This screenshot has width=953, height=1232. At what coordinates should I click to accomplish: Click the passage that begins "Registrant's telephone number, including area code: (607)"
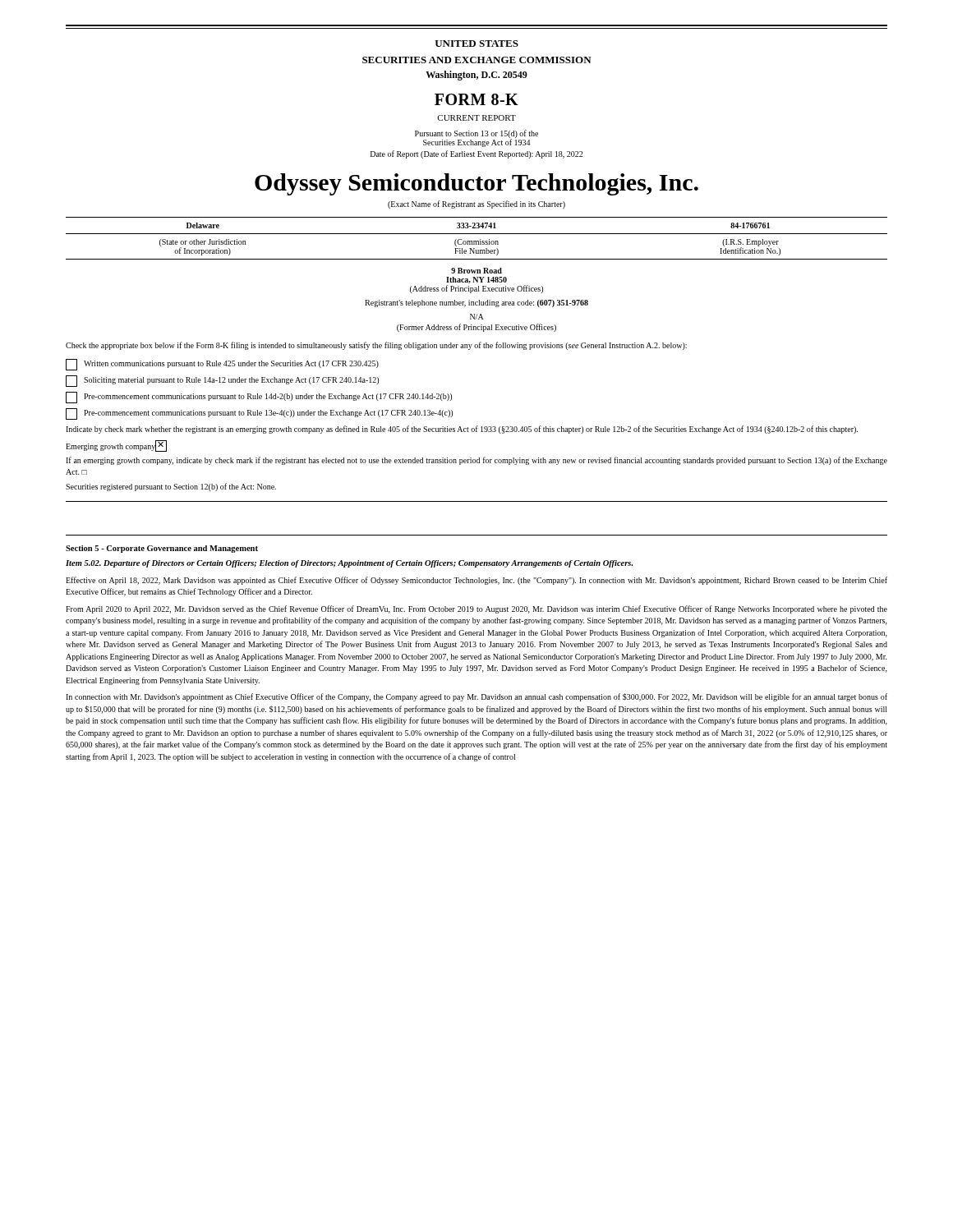(476, 303)
